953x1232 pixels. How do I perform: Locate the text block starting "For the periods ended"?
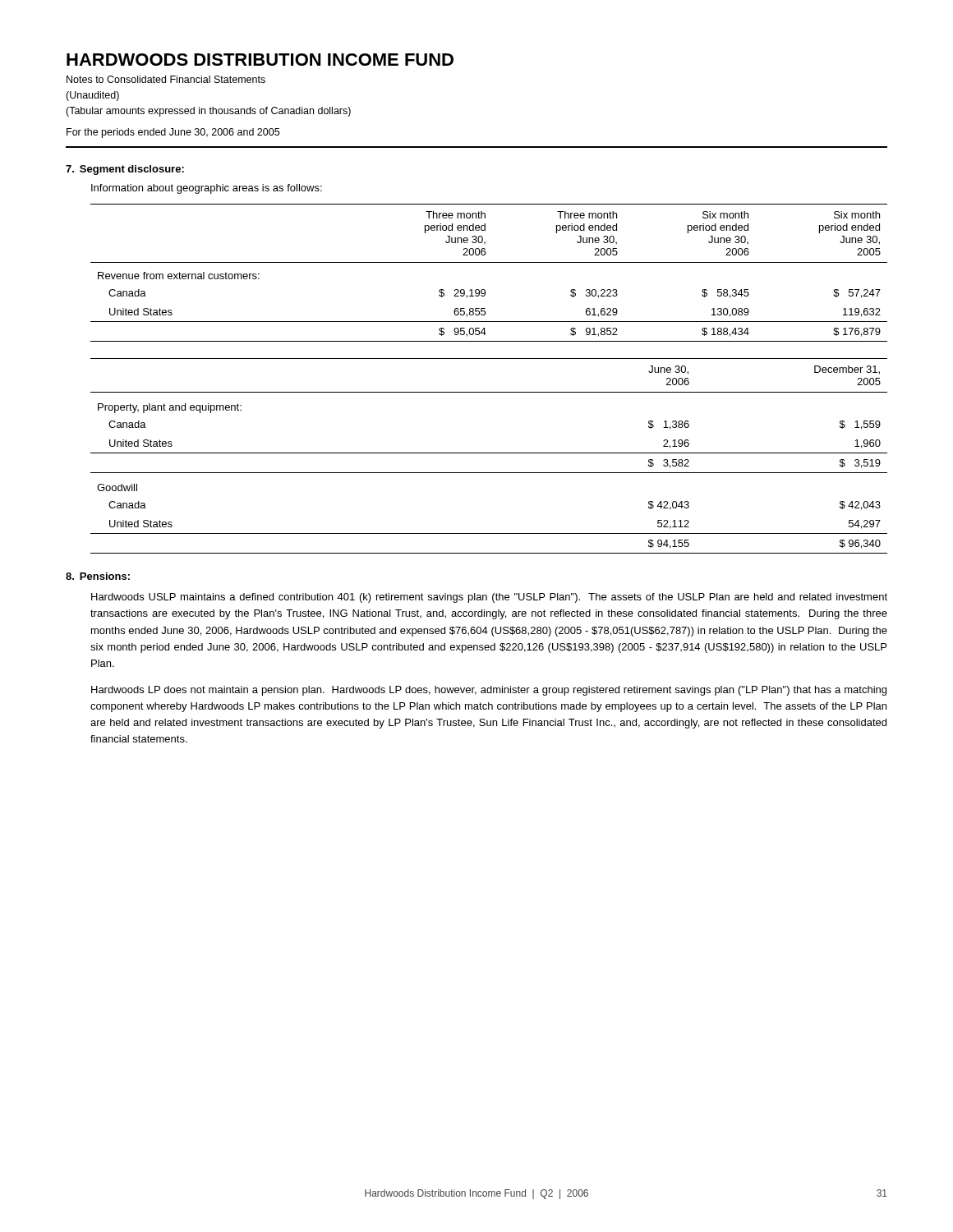(173, 132)
